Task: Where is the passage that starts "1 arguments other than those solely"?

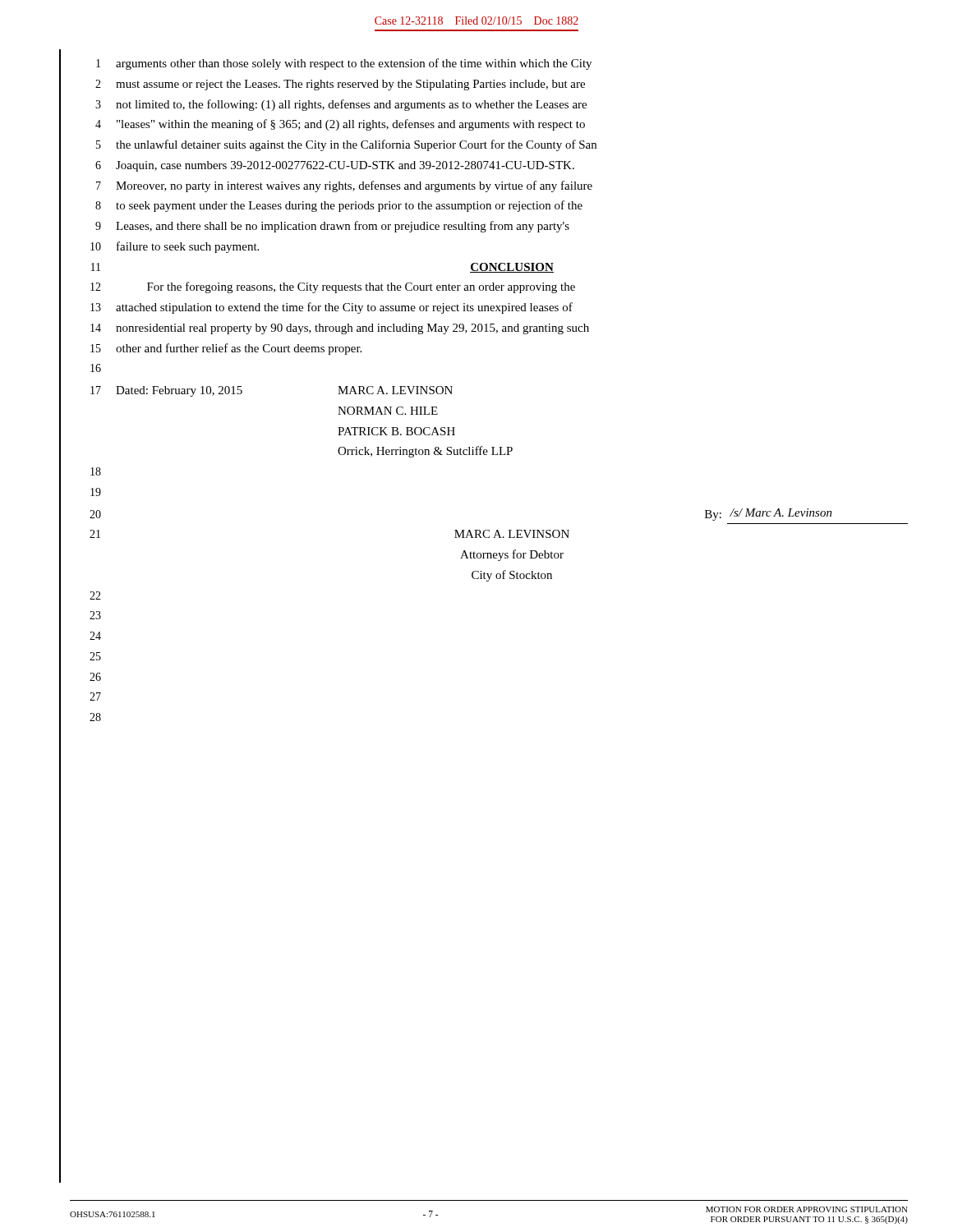Action: pyautogui.click(x=489, y=155)
